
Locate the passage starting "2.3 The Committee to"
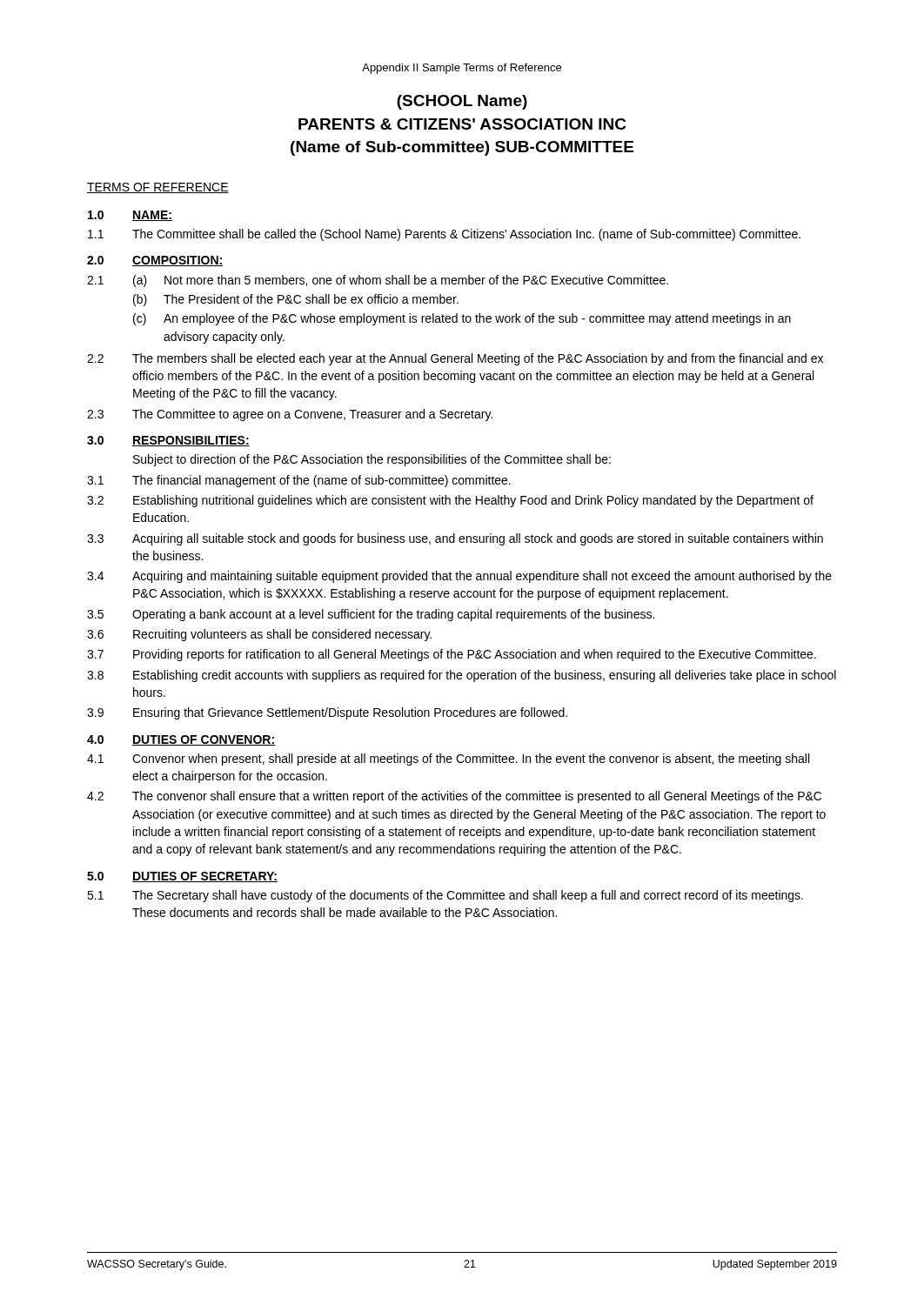(462, 414)
